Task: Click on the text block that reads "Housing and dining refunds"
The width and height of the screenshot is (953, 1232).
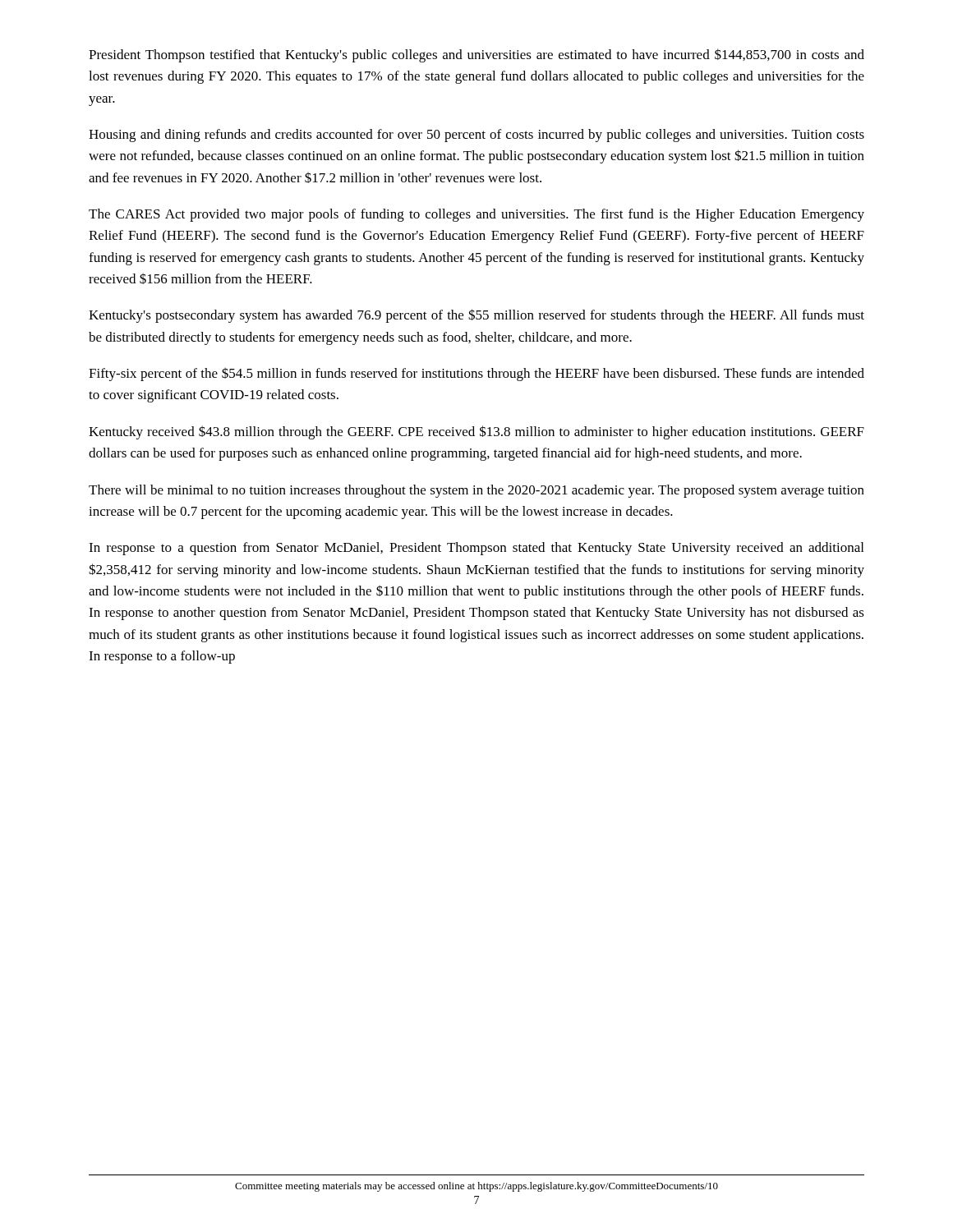Action: (x=476, y=157)
